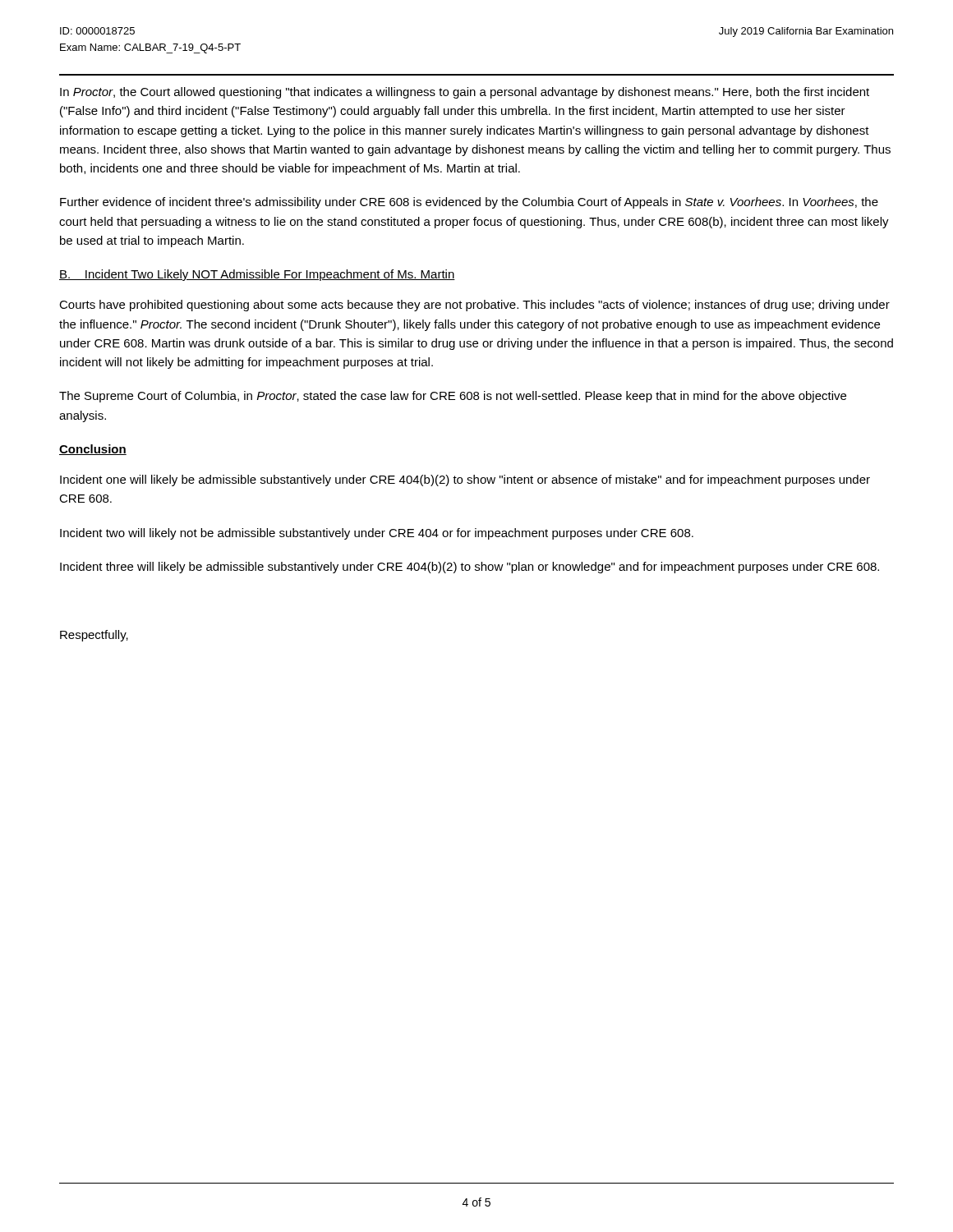The height and width of the screenshot is (1232, 953).
Task: Locate the block of text that opens with "In Proctor, the Court"
Action: (475, 130)
